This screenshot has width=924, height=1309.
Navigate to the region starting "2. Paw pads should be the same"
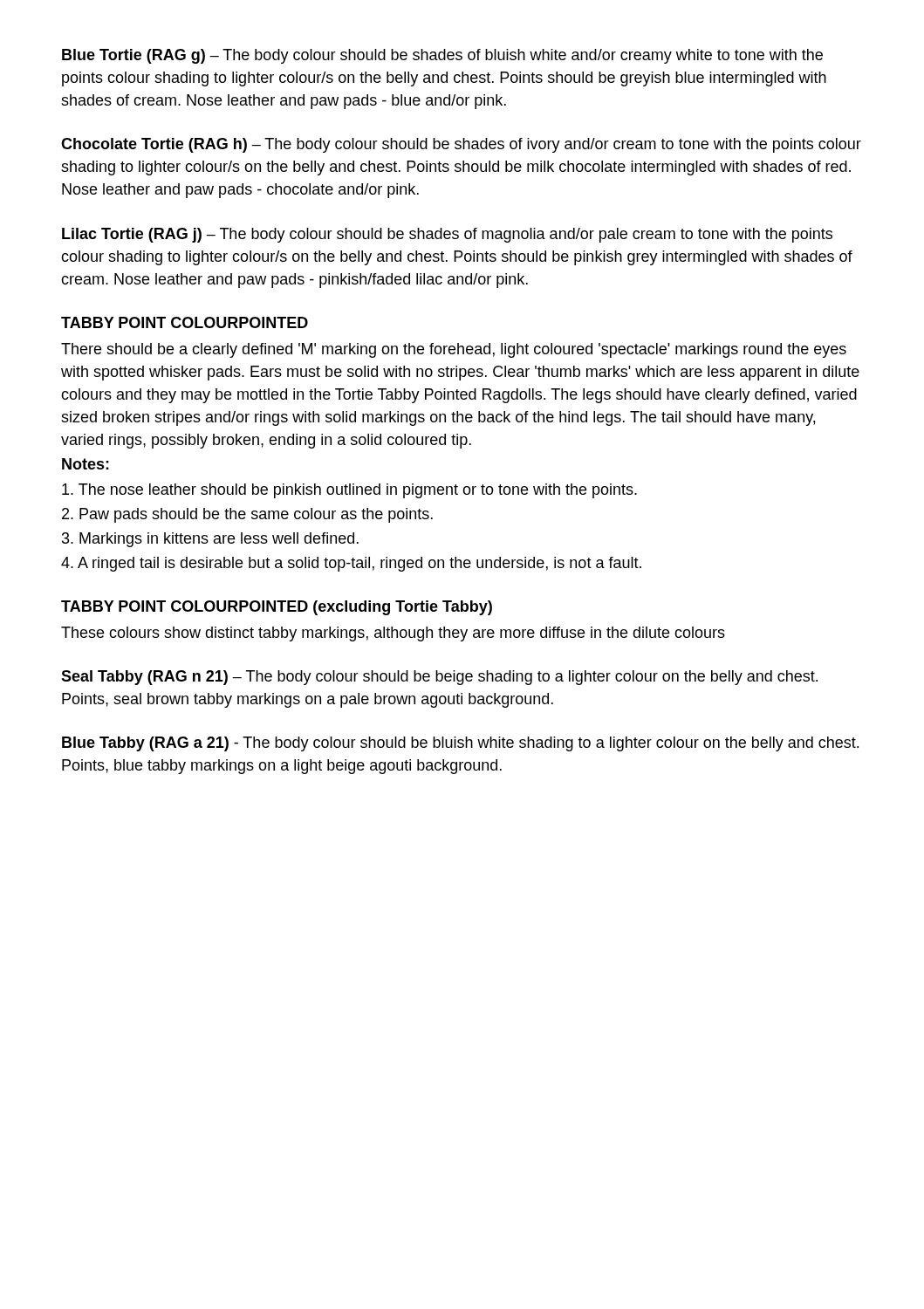pyautogui.click(x=247, y=514)
